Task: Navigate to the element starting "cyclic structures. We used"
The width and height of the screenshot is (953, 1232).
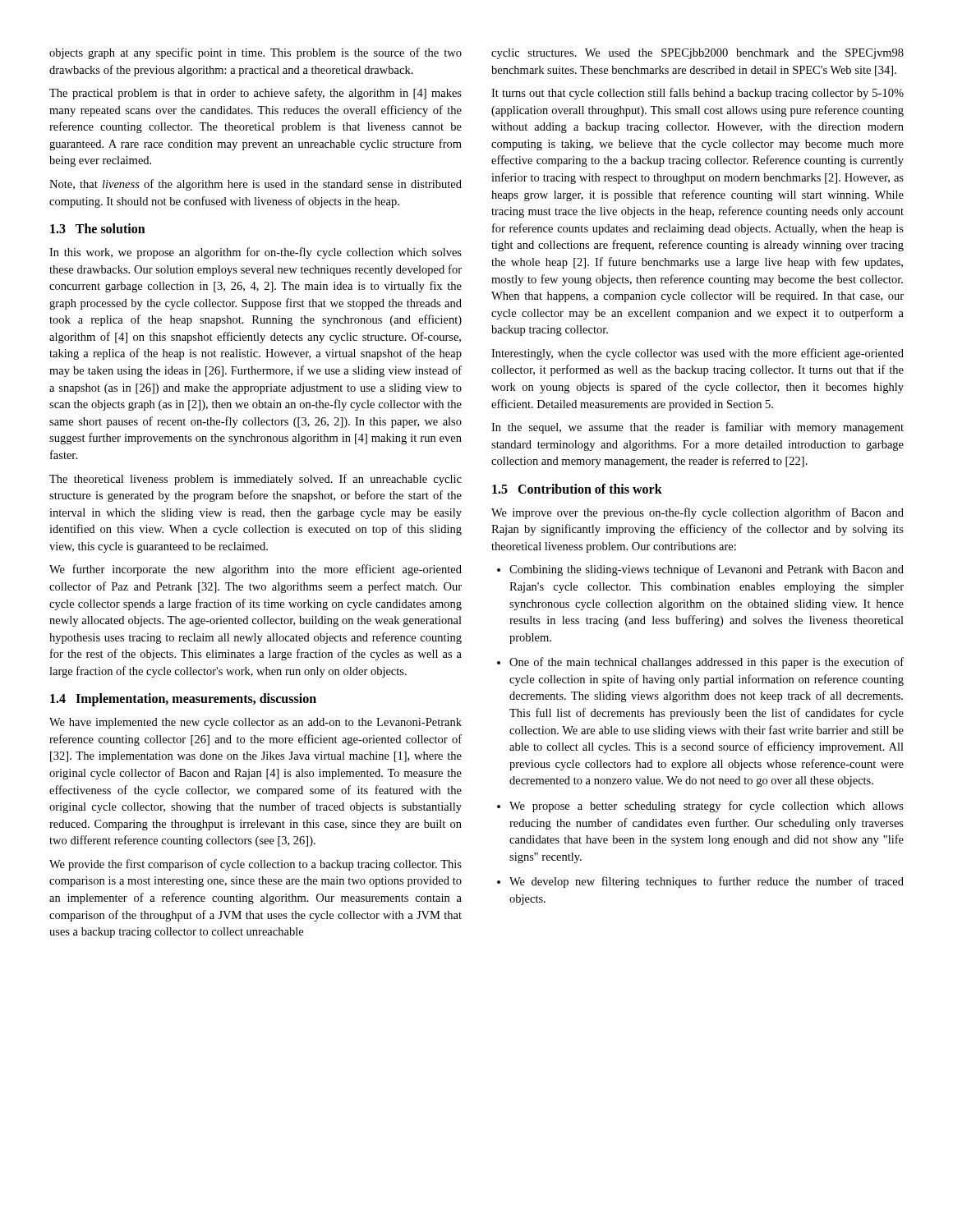Action: pyautogui.click(x=698, y=61)
